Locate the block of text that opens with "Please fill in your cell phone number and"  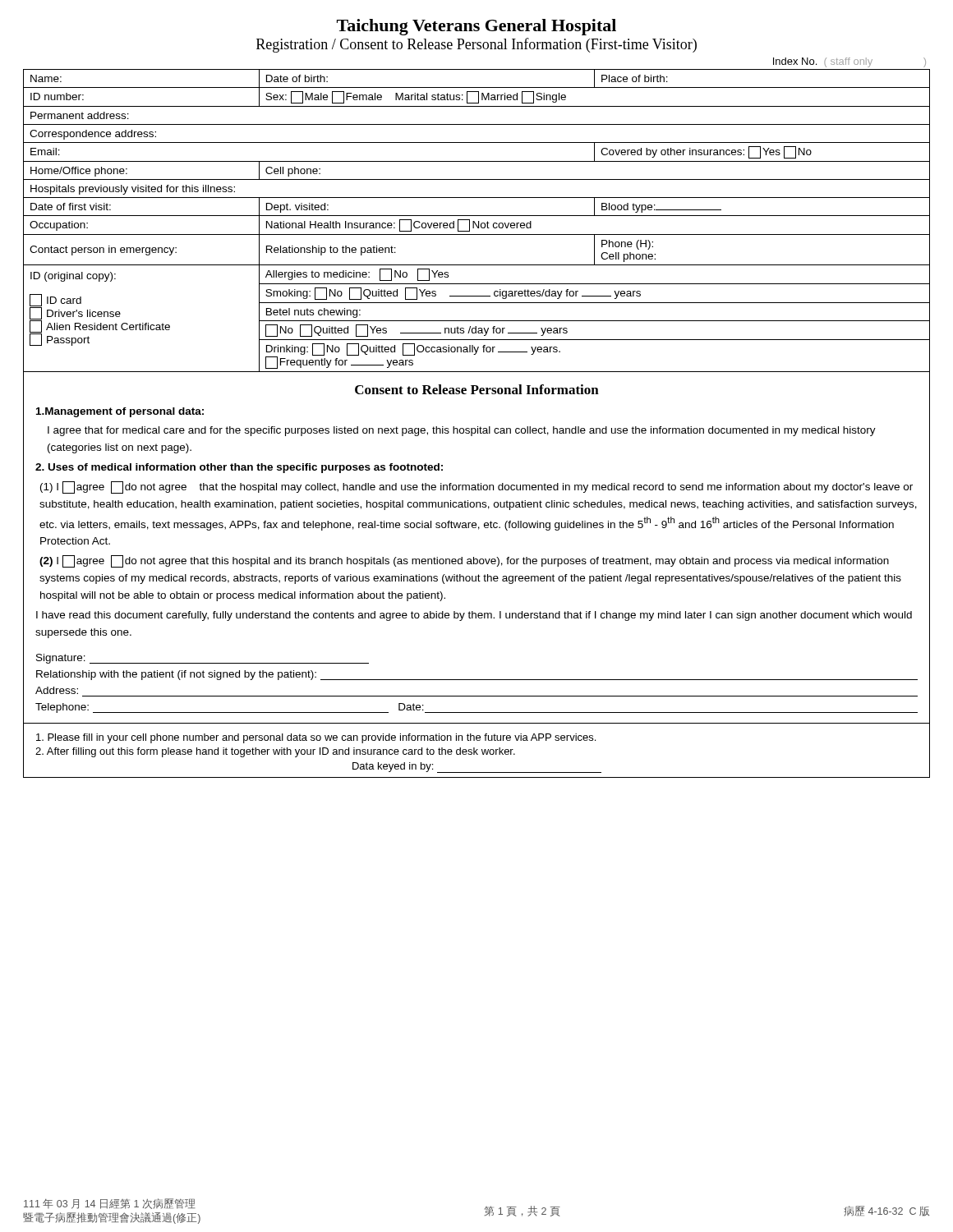coord(476,737)
